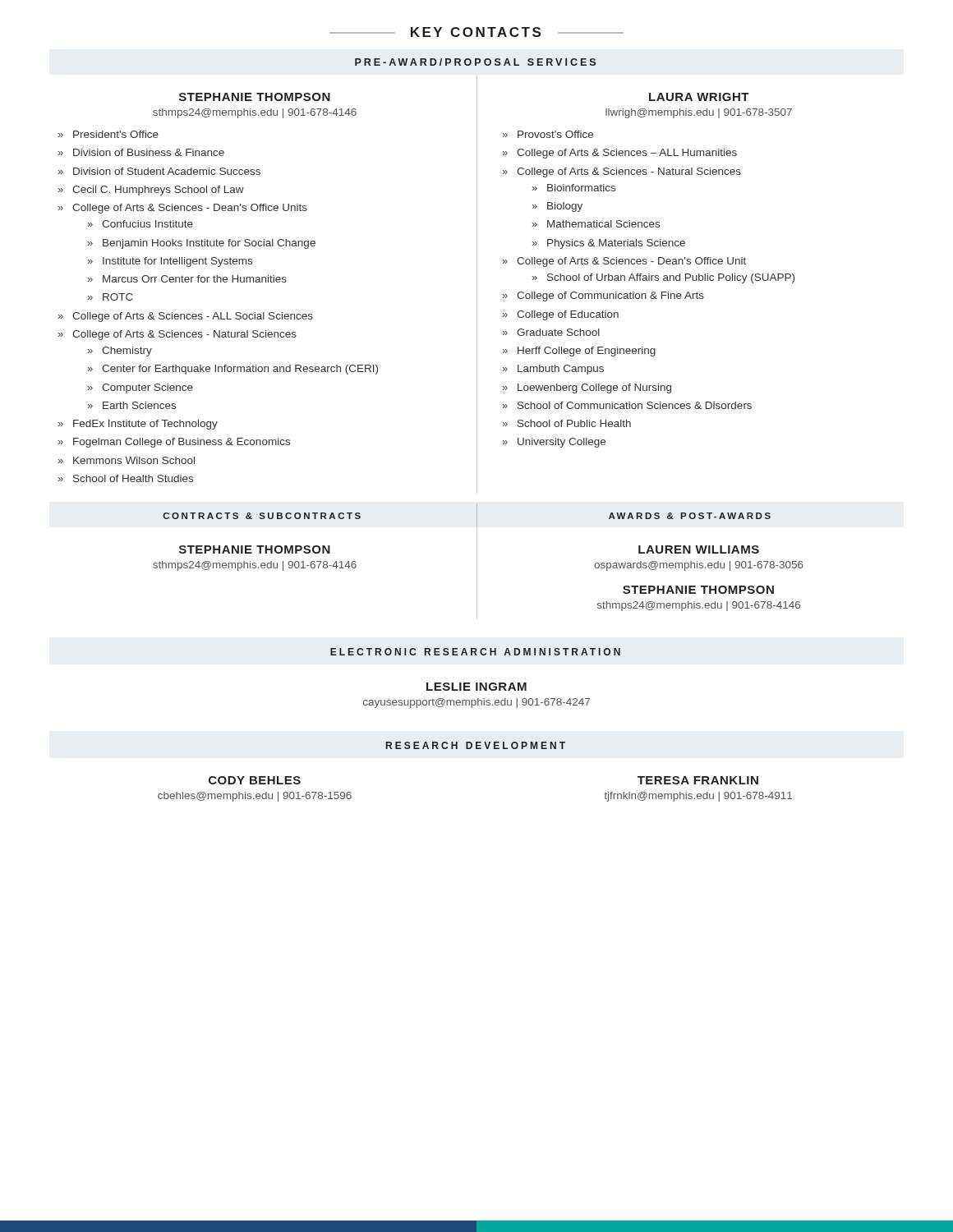This screenshot has height=1232, width=953.
Task: Find "FedEx Institute of Technology" on this page
Action: pyautogui.click(x=145, y=423)
